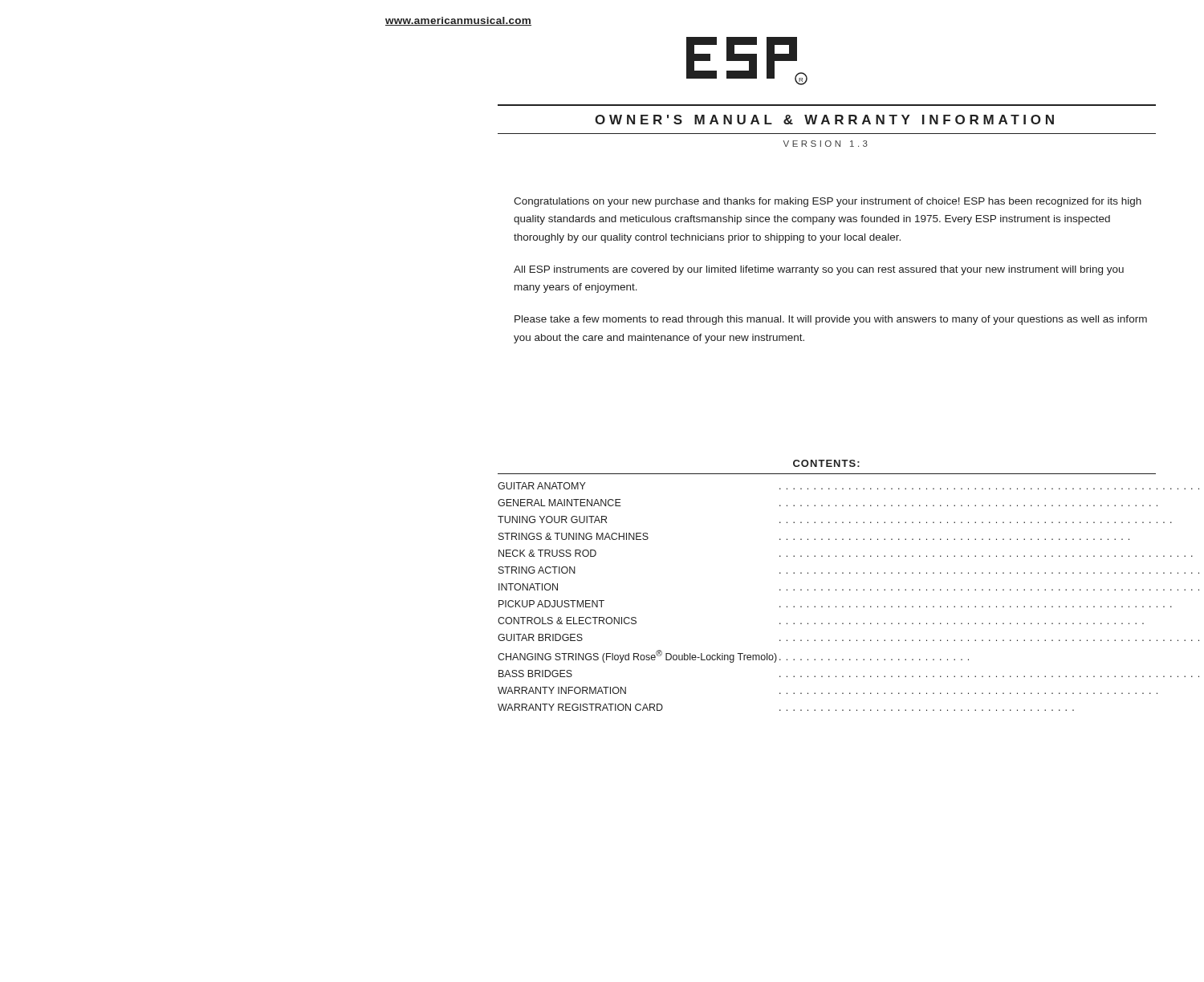Viewport: 1204px width, 982px height.
Task: Select the element starting "GENERAL MAINTENANCE . . . . . ."
Action: (851, 503)
